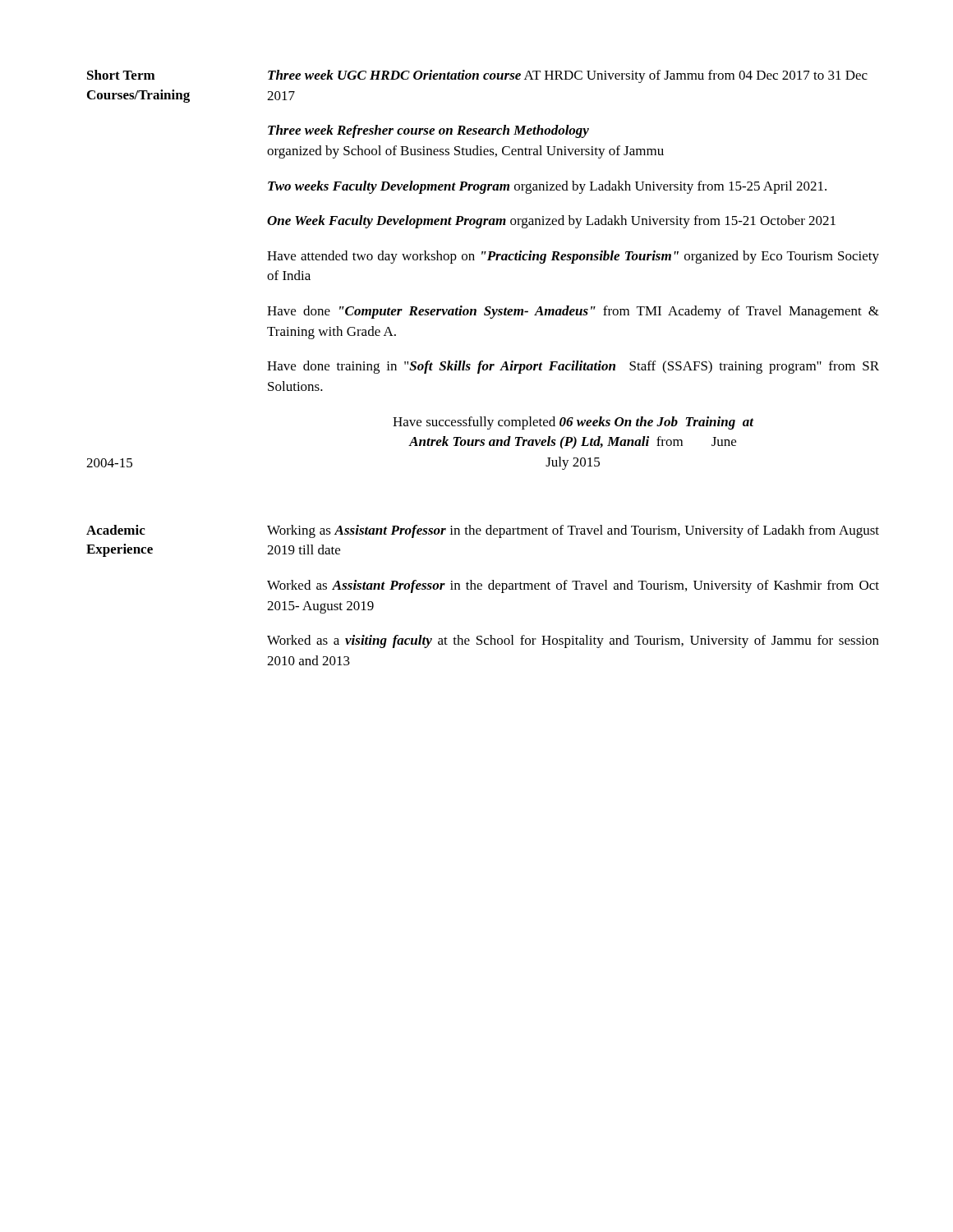This screenshot has height=1232, width=953.
Task: Locate the element starting "Have done "Computer Reservation System-"
Action: [573, 321]
